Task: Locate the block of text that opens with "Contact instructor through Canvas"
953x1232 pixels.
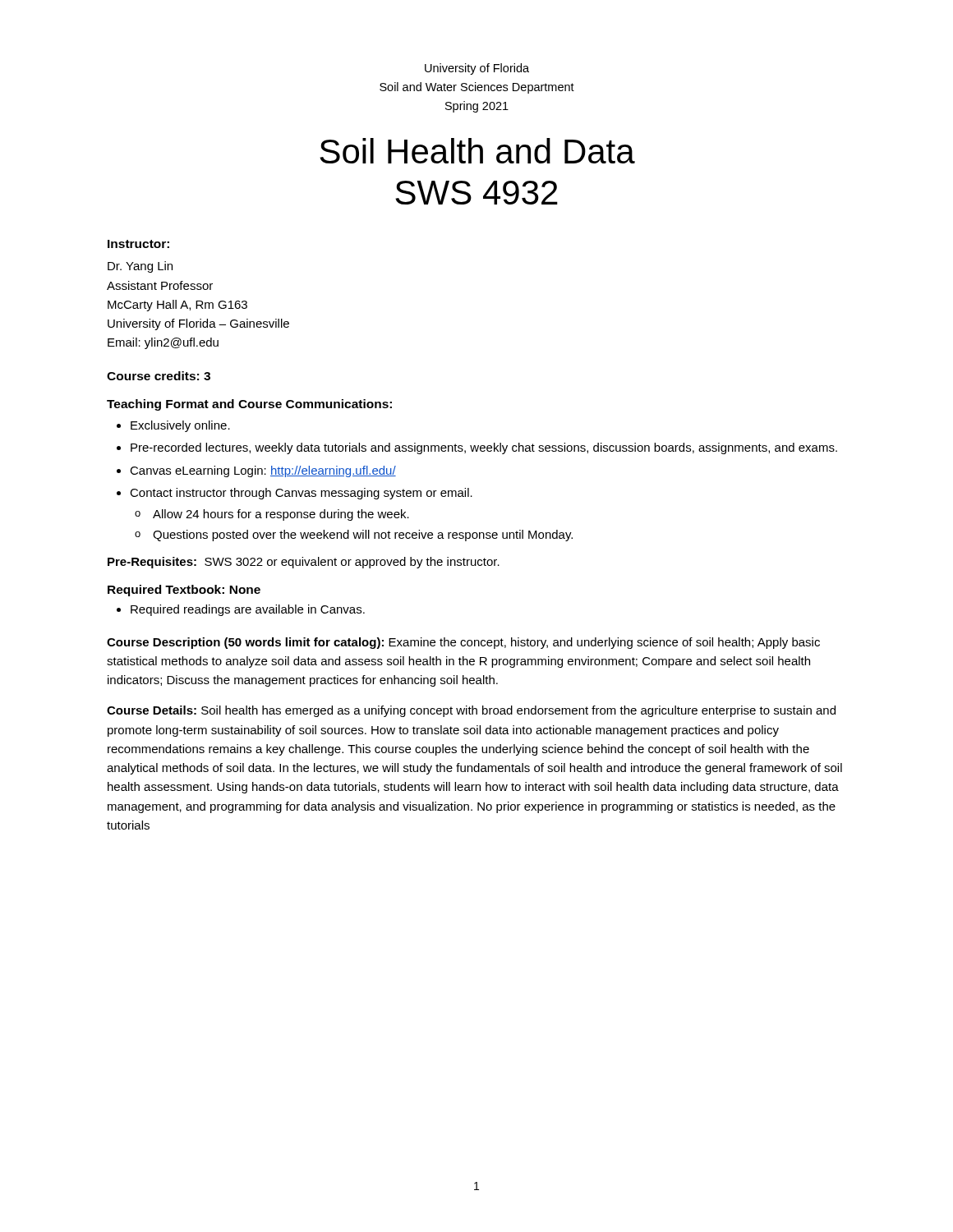Action: [301, 494]
